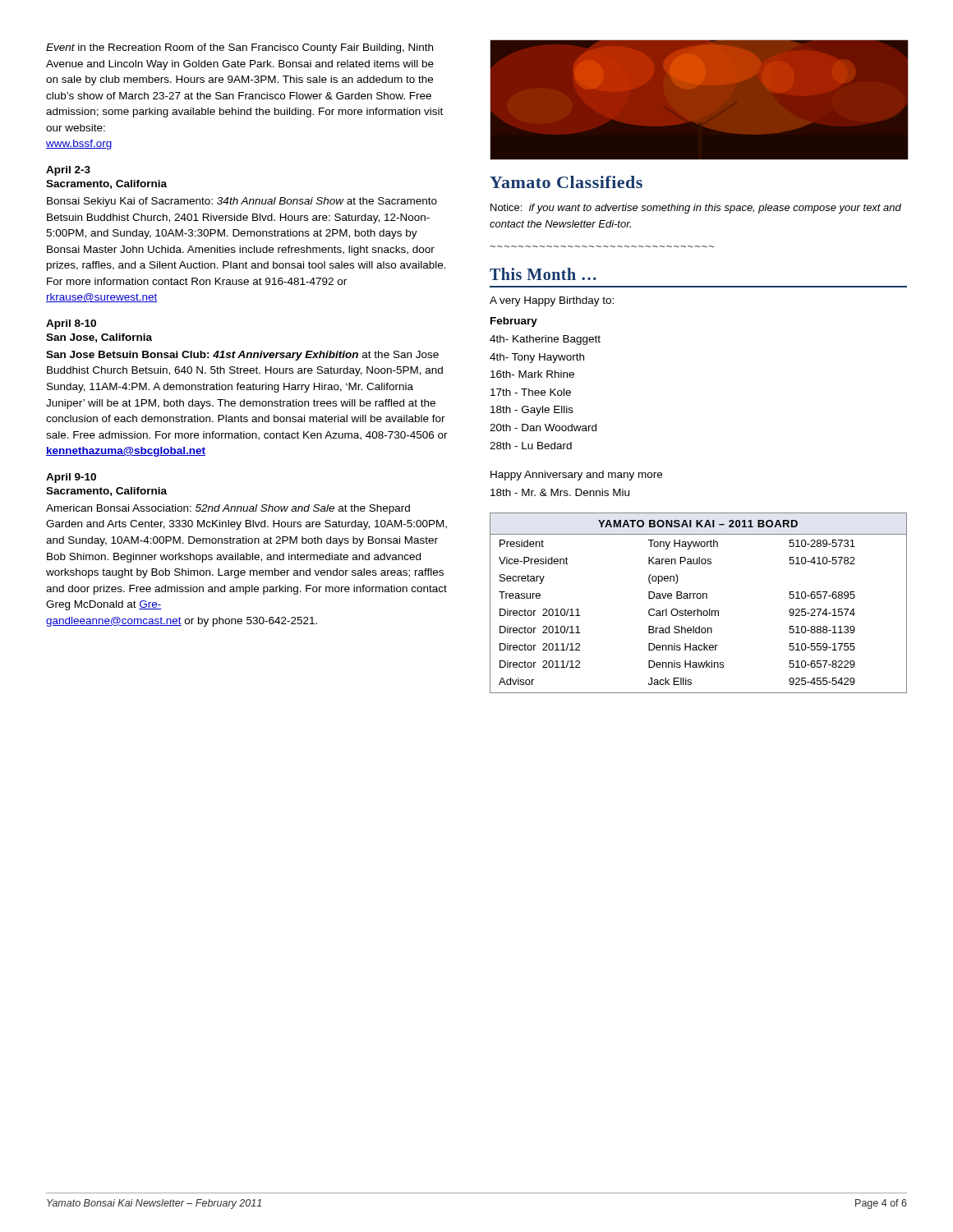Point to the text block starting "San Jose Betsuin Bonsai Club:"
The height and width of the screenshot is (1232, 953).
(x=247, y=402)
